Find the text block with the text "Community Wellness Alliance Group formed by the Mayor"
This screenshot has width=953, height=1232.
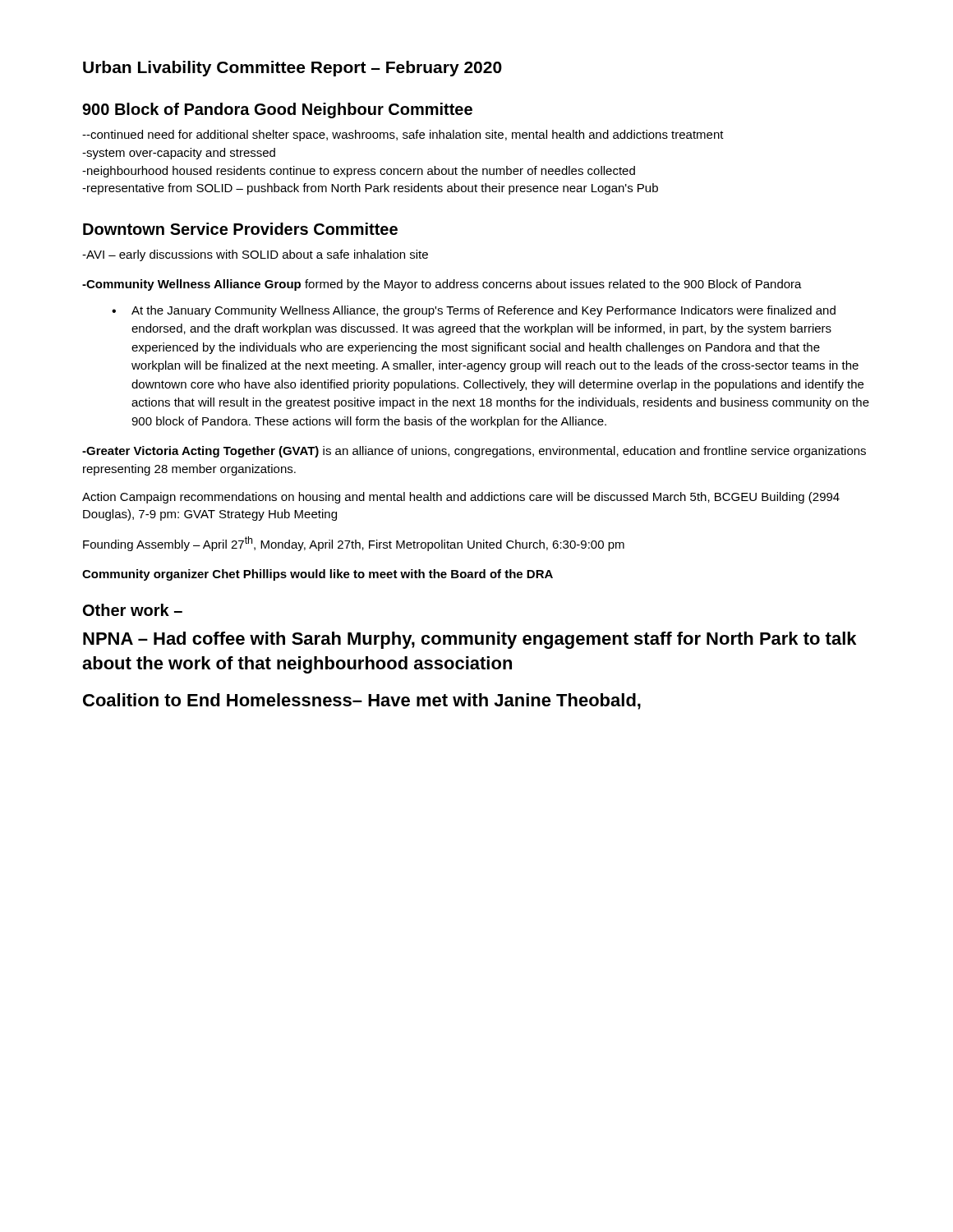pyautogui.click(x=442, y=284)
